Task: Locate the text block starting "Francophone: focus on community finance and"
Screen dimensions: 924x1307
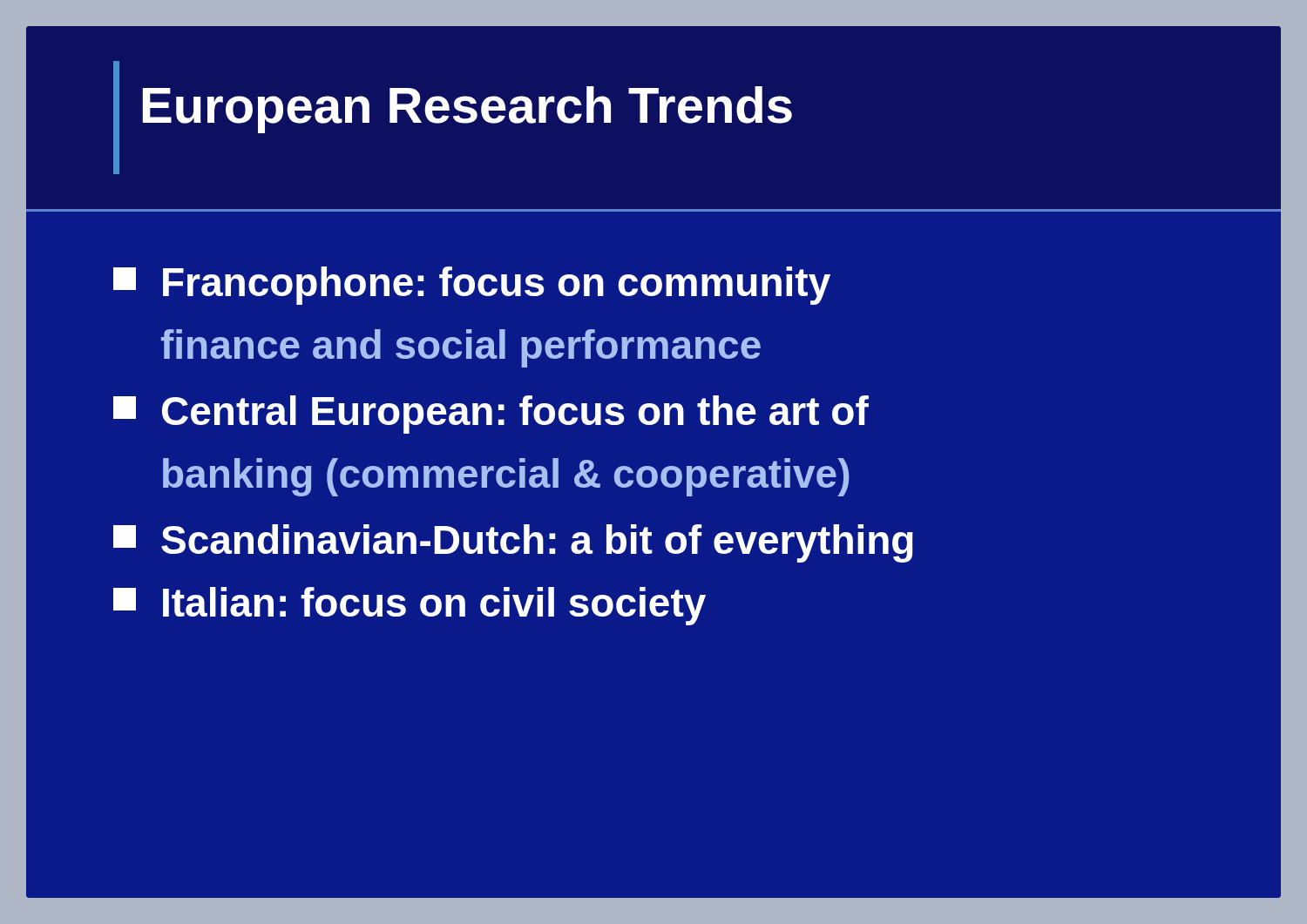Action: click(671, 314)
